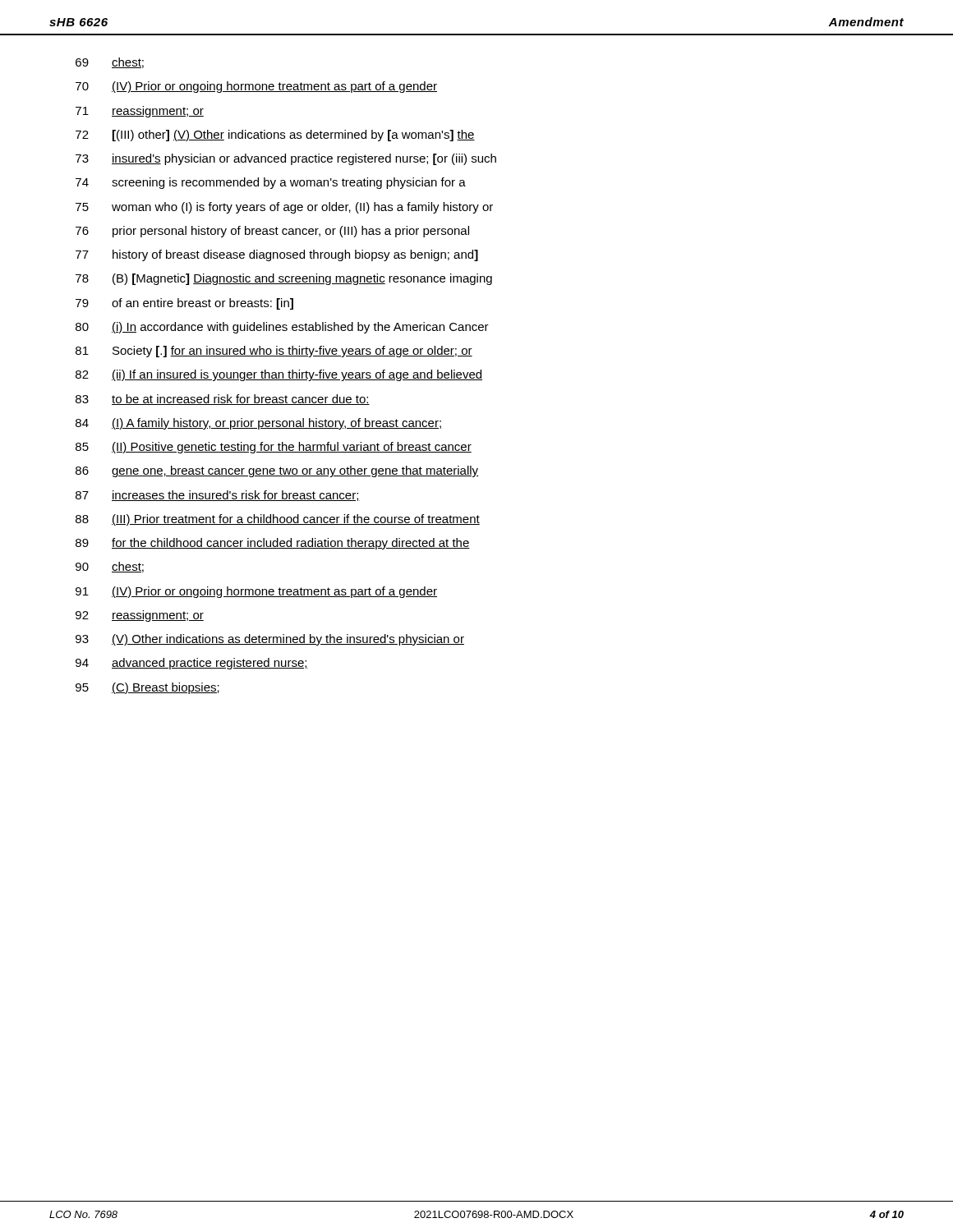Find the text block starting "93 (V) Other indications as determined by"
Image resolution: width=953 pixels, height=1232 pixels.
coord(270,640)
